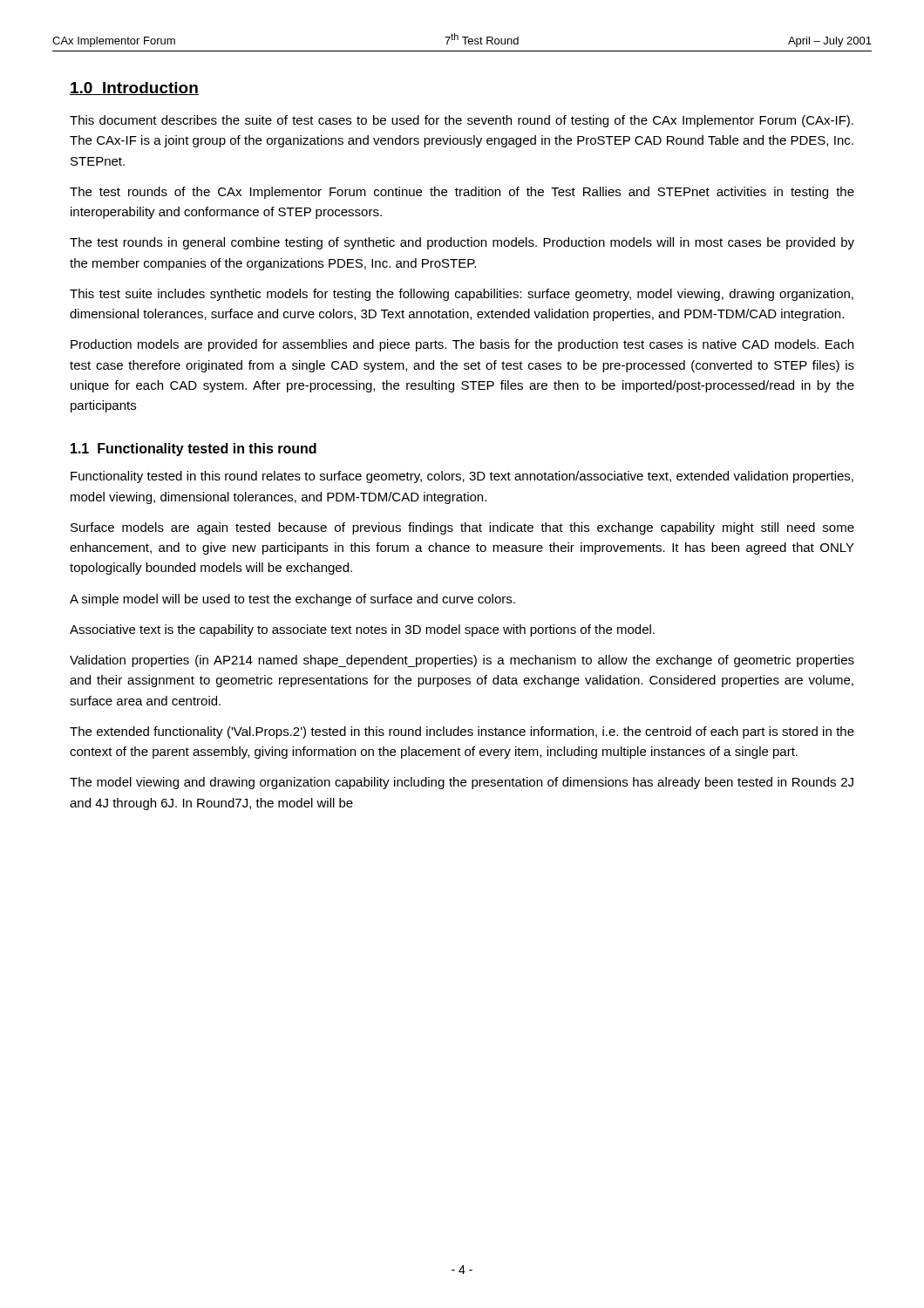Select the text block starting "The test rounds in"
The height and width of the screenshot is (1308, 924).
[462, 252]
